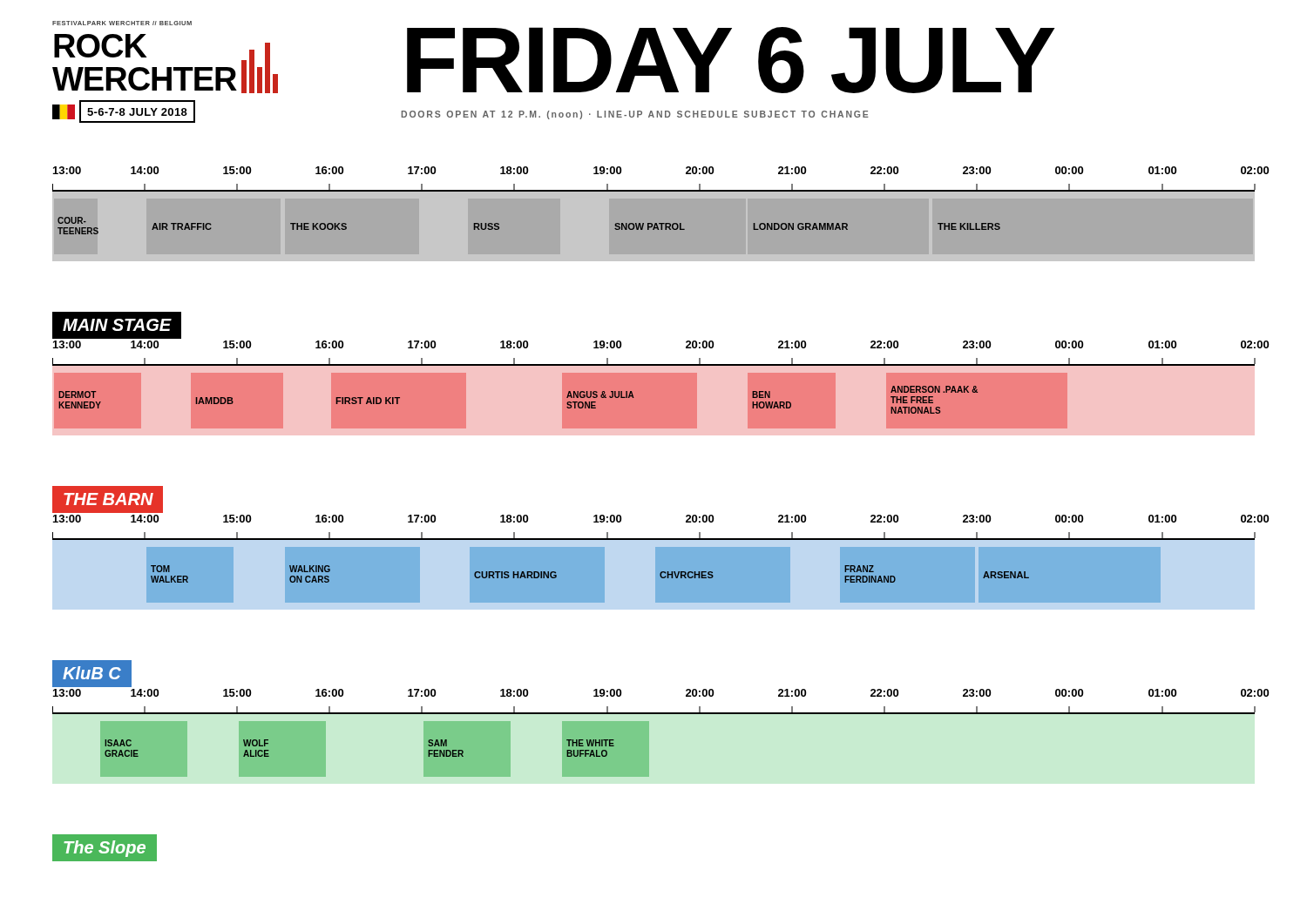Click where it says "The Slope"

coord(104,848)
